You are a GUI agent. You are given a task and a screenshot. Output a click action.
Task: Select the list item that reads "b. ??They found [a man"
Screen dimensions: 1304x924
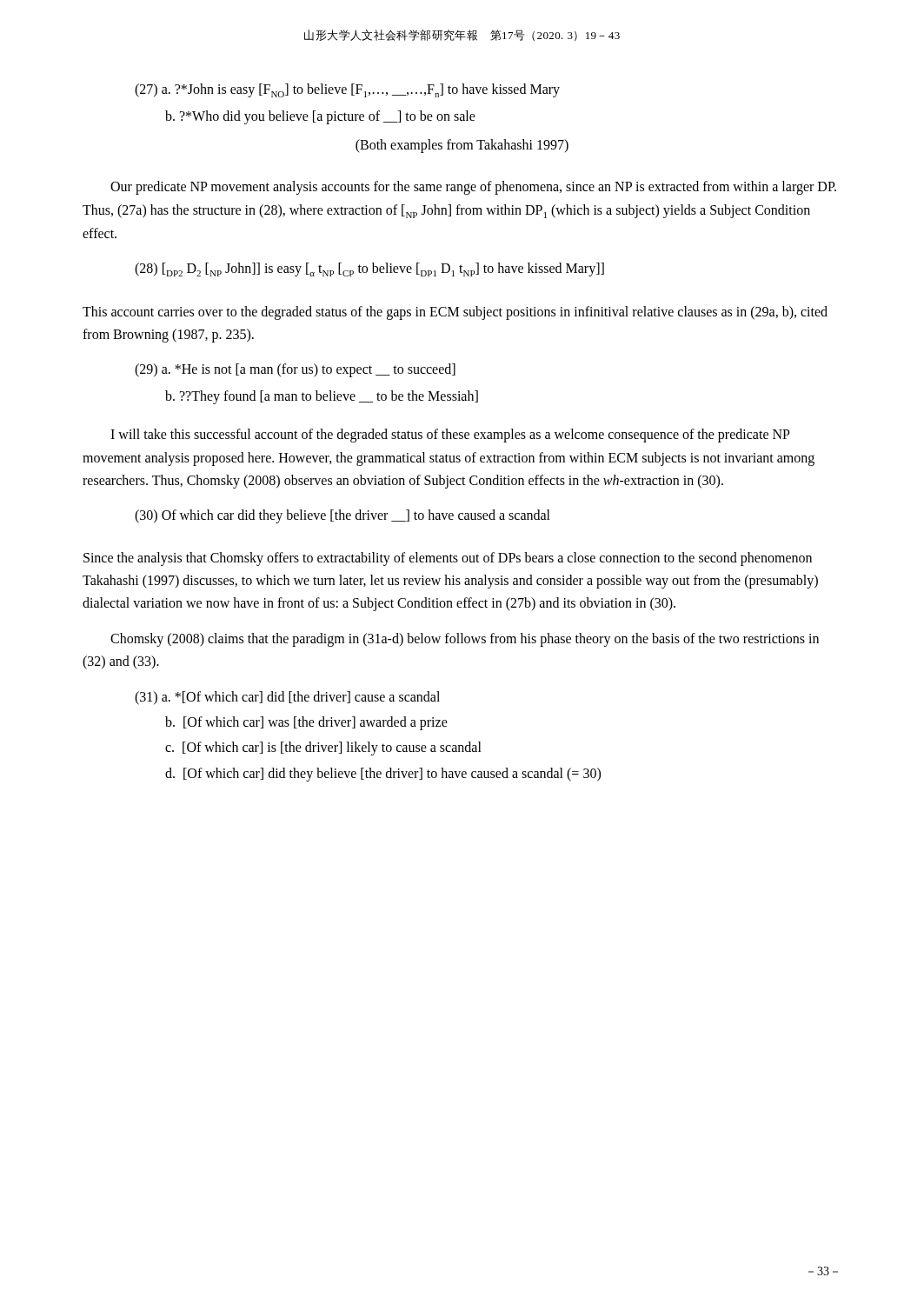(x=322, y=396)
